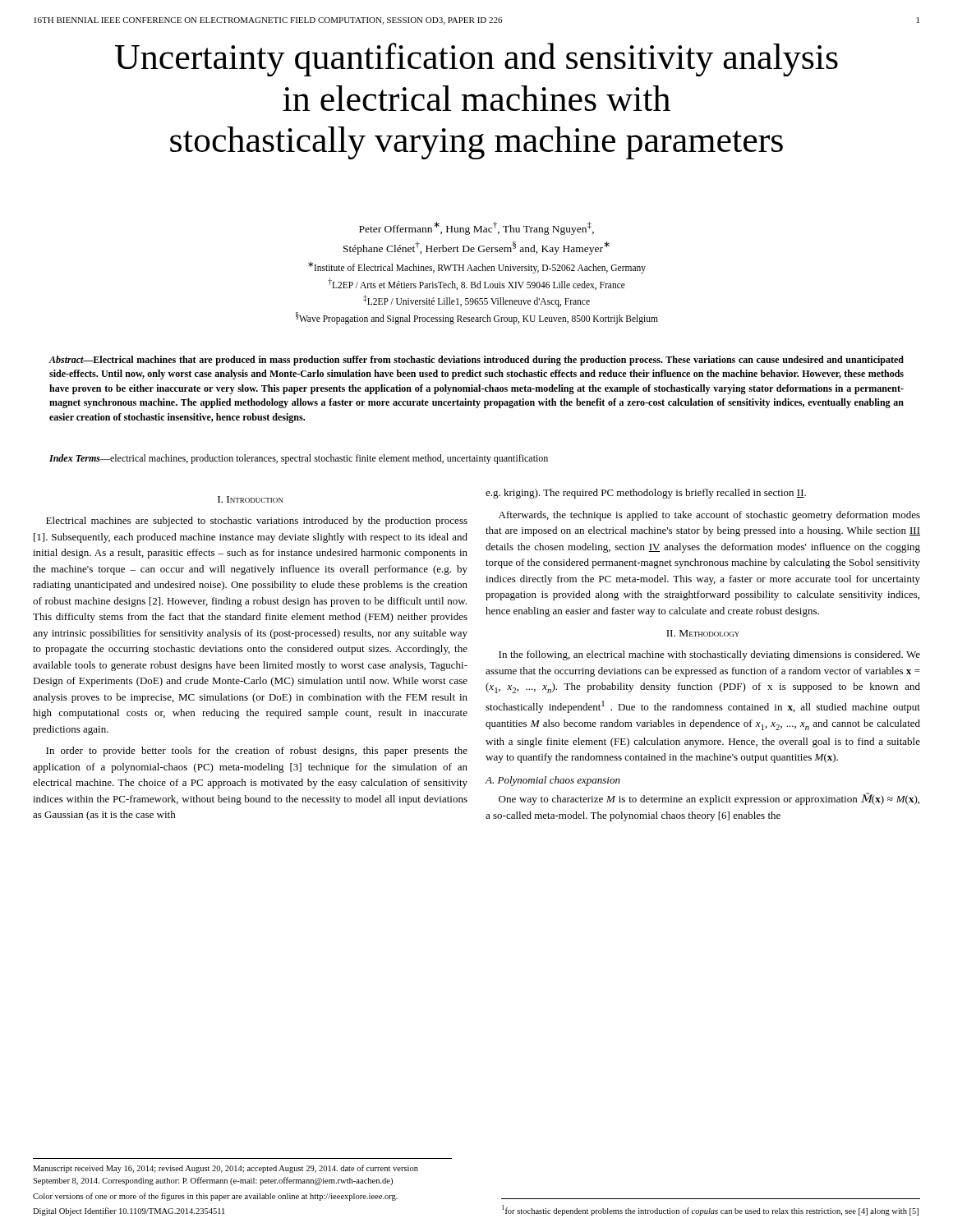The width and height of the screenshot is (953, 1232).
Task: Find the block starting "II. Methodology"
Action: coord(703,633)
